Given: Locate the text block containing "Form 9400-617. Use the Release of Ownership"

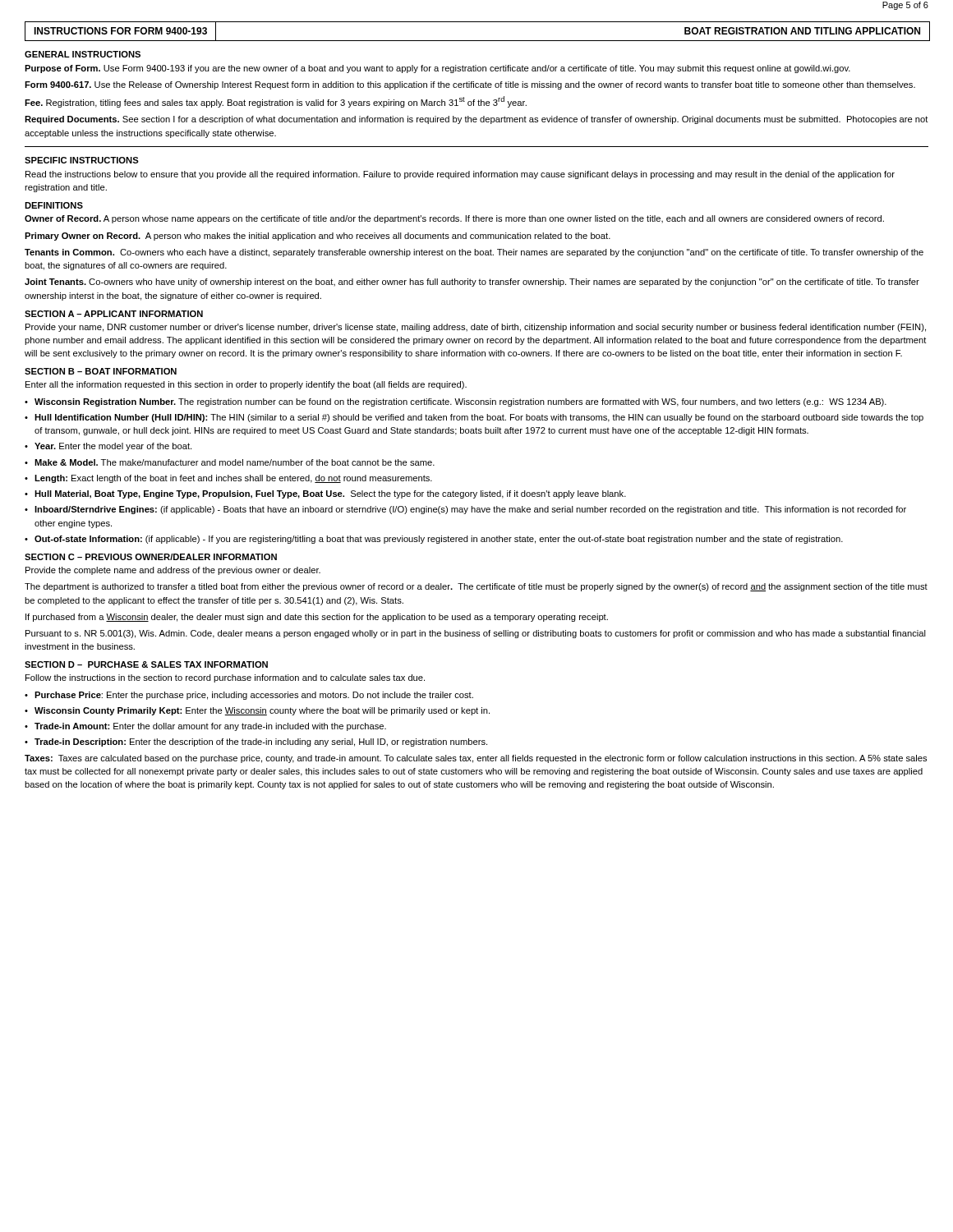Looking at the screenshot, I should [x=470, y=85].
